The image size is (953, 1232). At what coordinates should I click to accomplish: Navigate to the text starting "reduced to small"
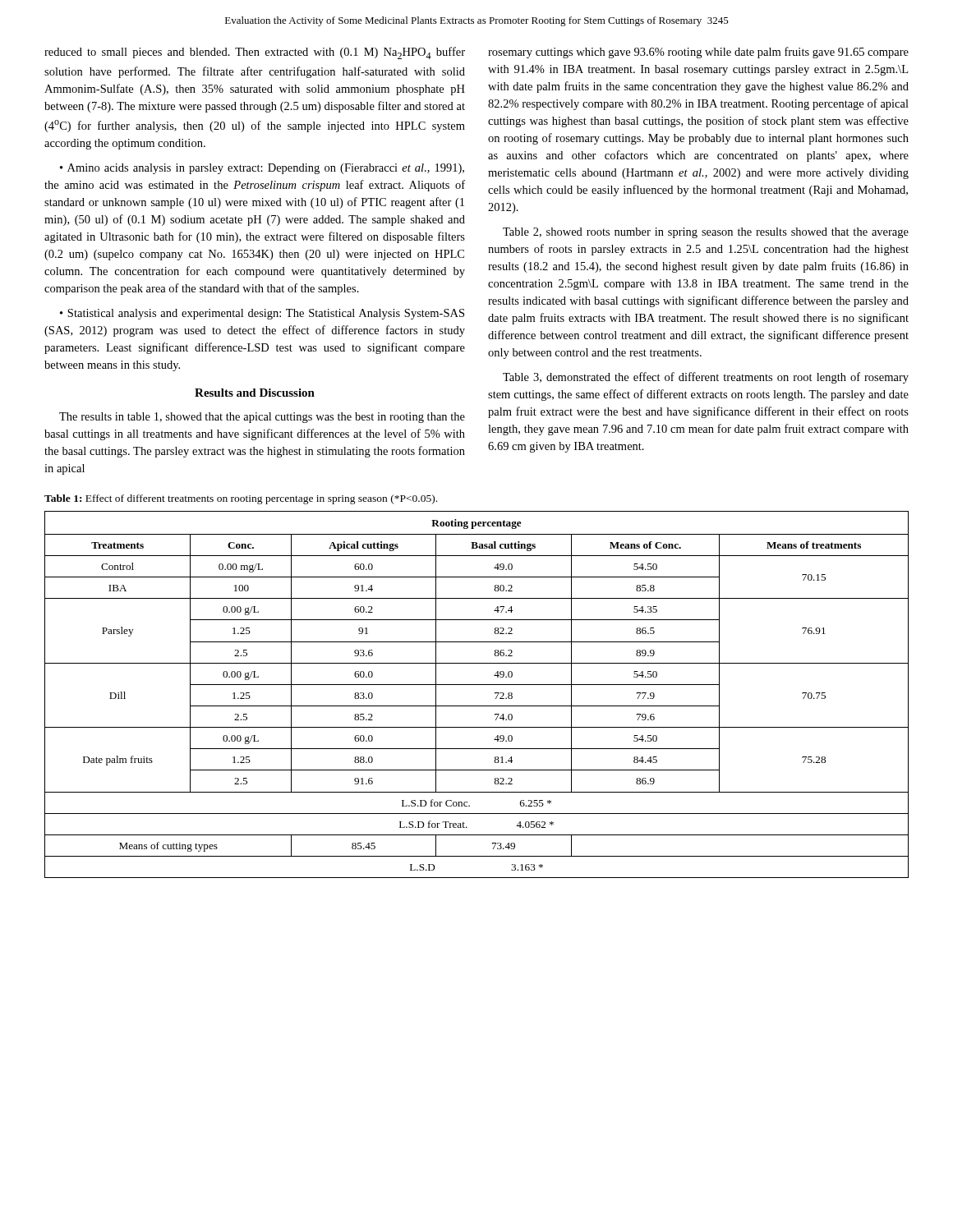[255, 98]
